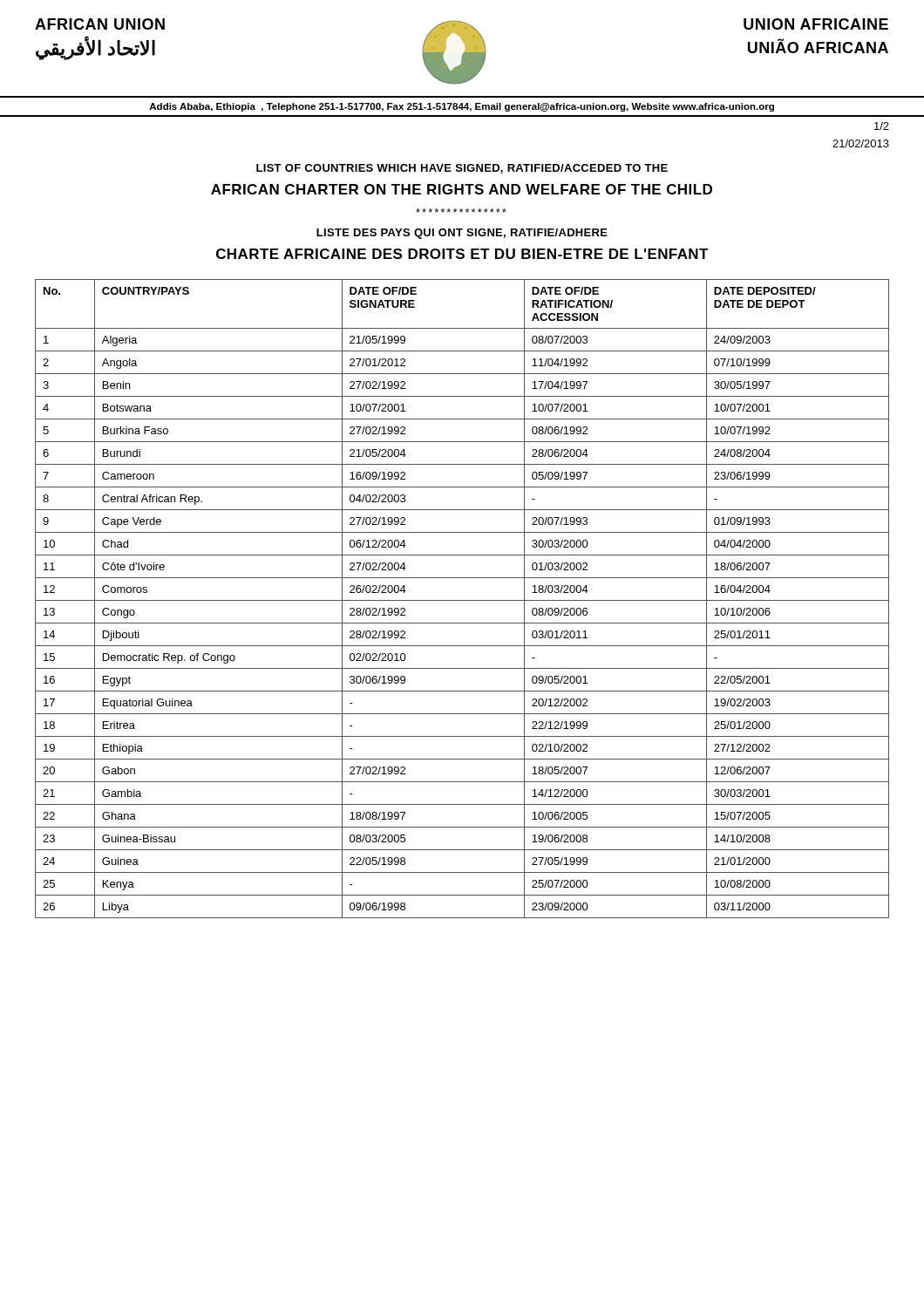Screen dimensions: 1308x924
Task: Locate the element starting "LIST OF COUNTRIES WHICH HAVE SIGNED, RATIFIED/ACCEDED"
Action: [462, 168]
